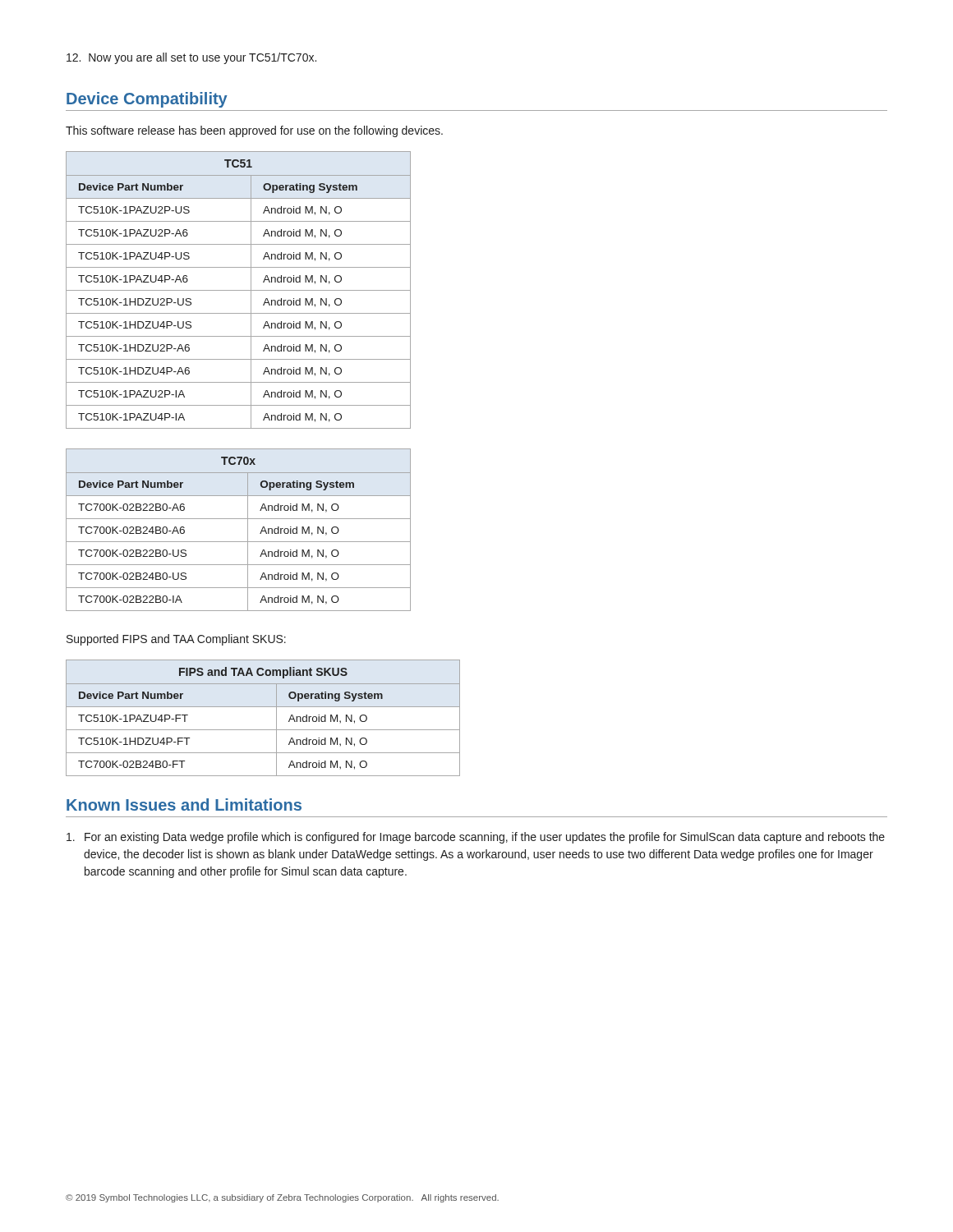Select the list item that reads "12. Now you are all set to"
The image size is (953, 1232).
click(x=192, y=57)
